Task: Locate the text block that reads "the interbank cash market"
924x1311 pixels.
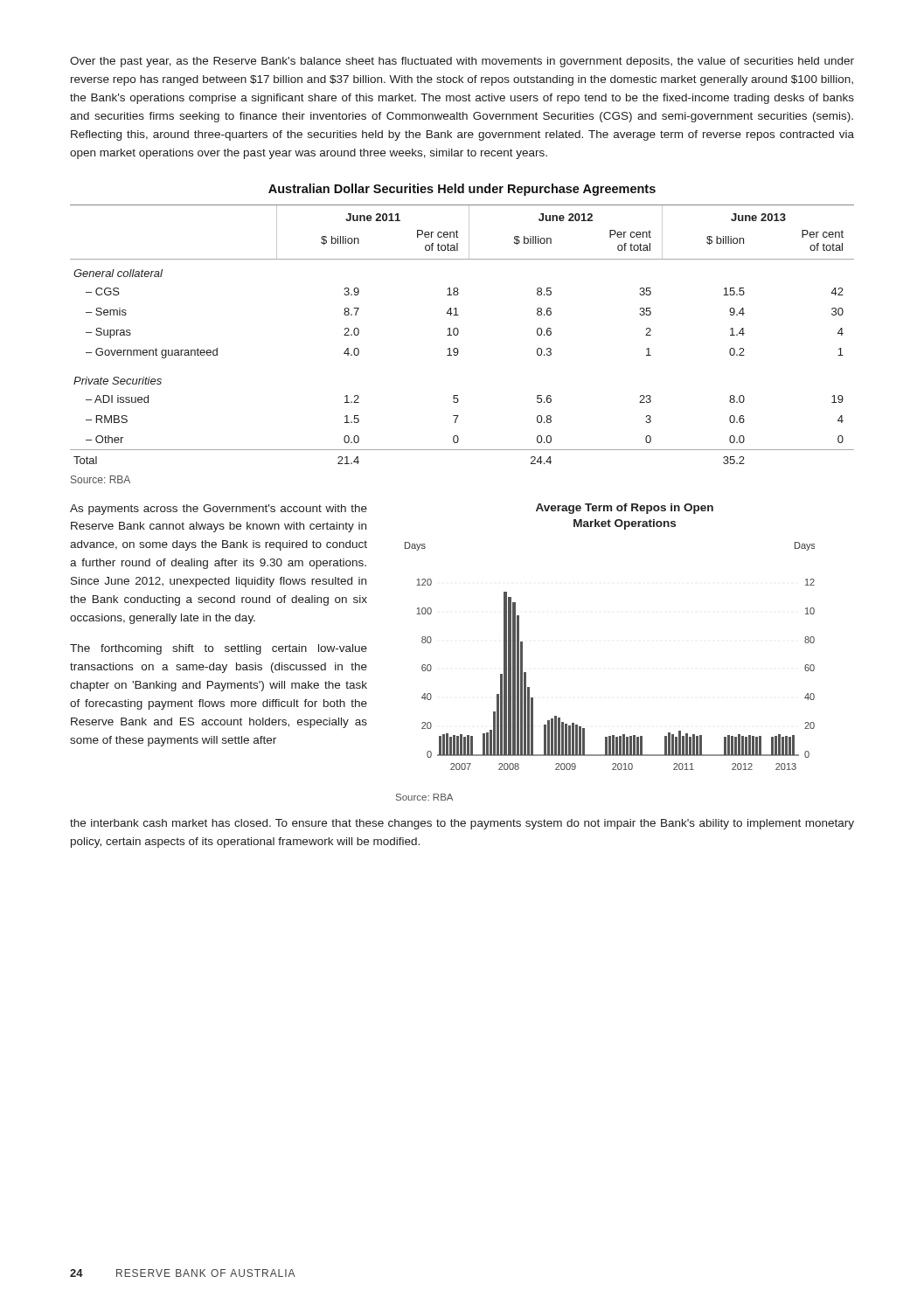Action: pos(462,832)
